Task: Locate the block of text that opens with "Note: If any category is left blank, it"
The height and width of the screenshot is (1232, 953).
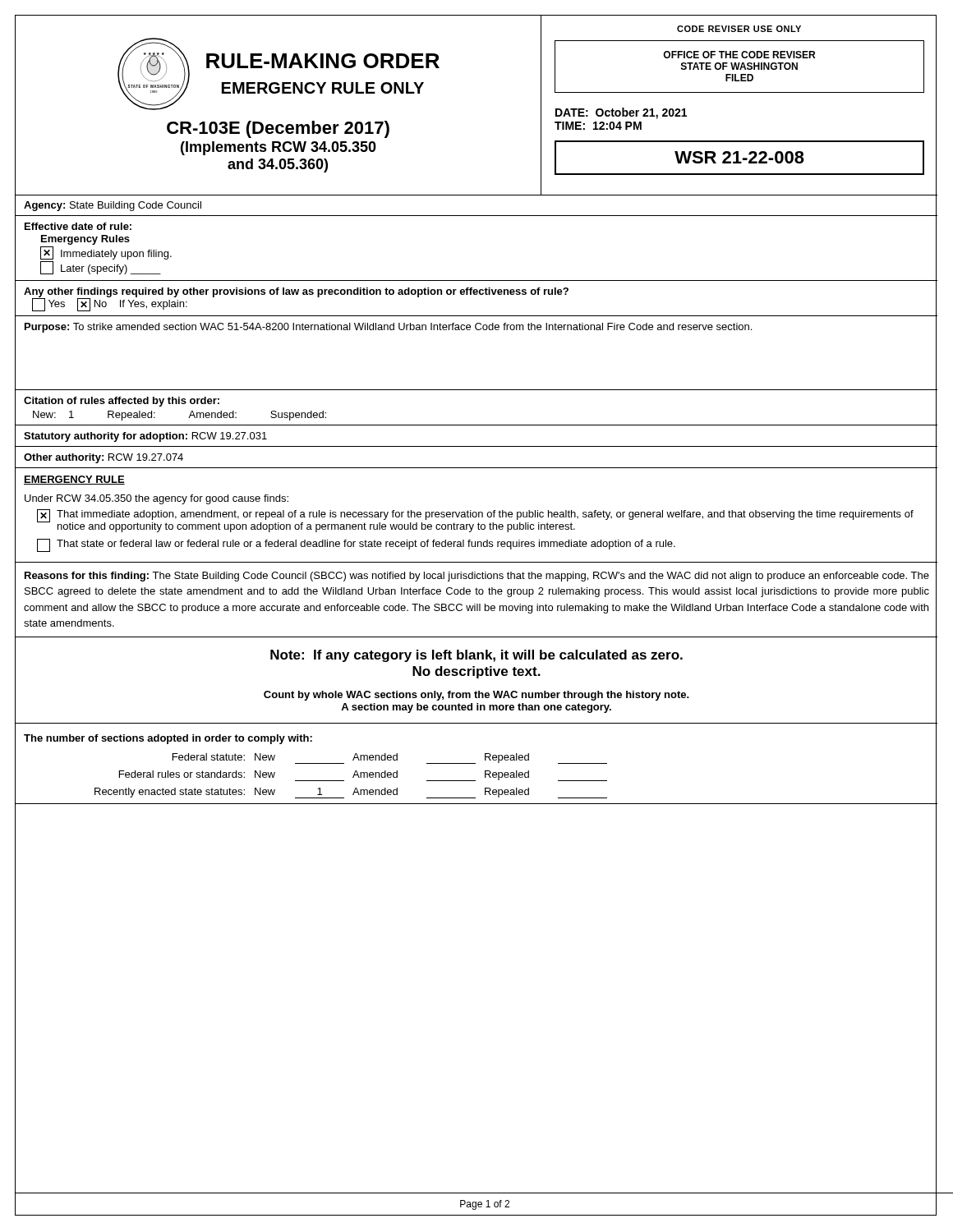Action: [x=476, y=663]
